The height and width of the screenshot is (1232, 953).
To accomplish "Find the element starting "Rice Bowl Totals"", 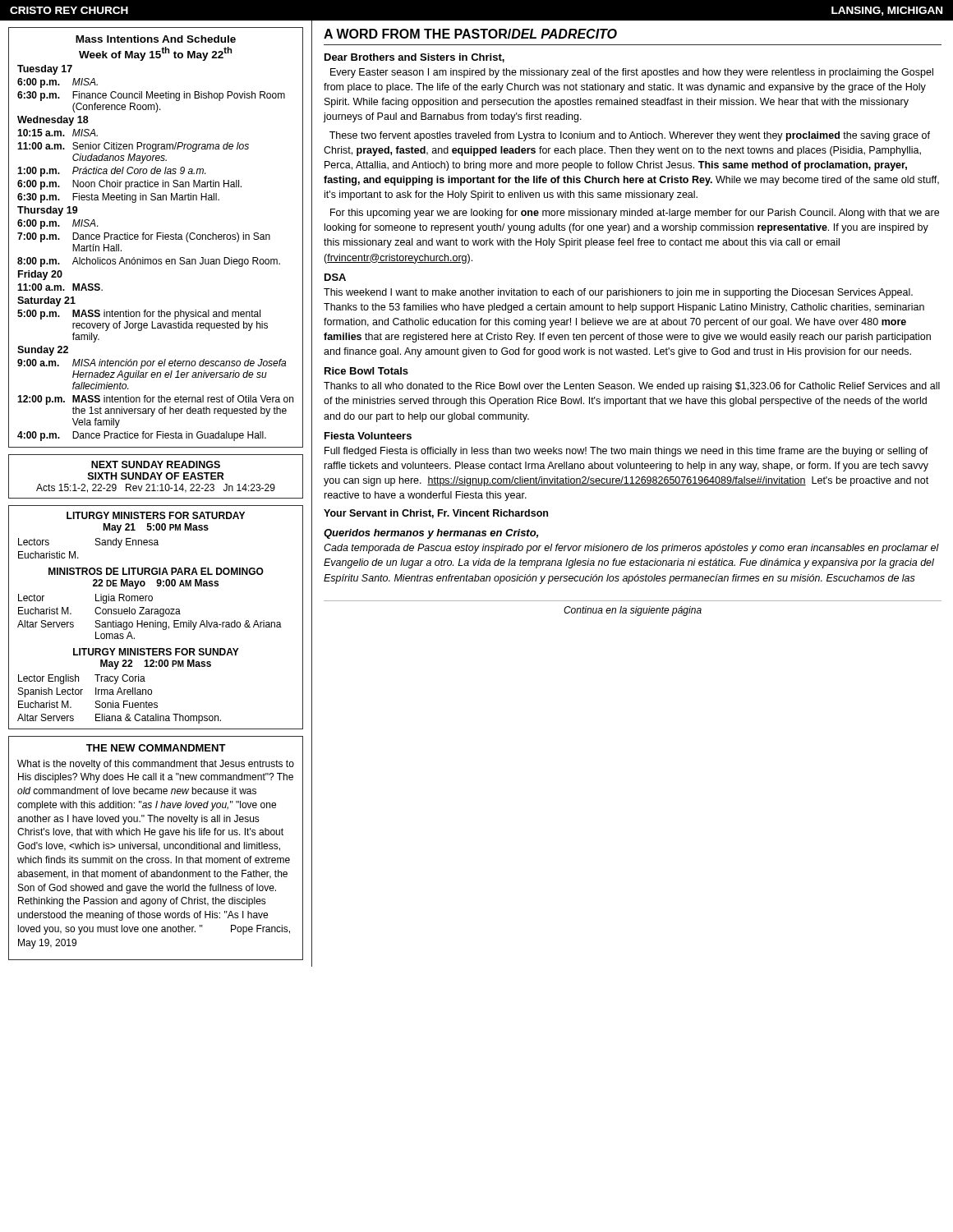I will 366,371.
